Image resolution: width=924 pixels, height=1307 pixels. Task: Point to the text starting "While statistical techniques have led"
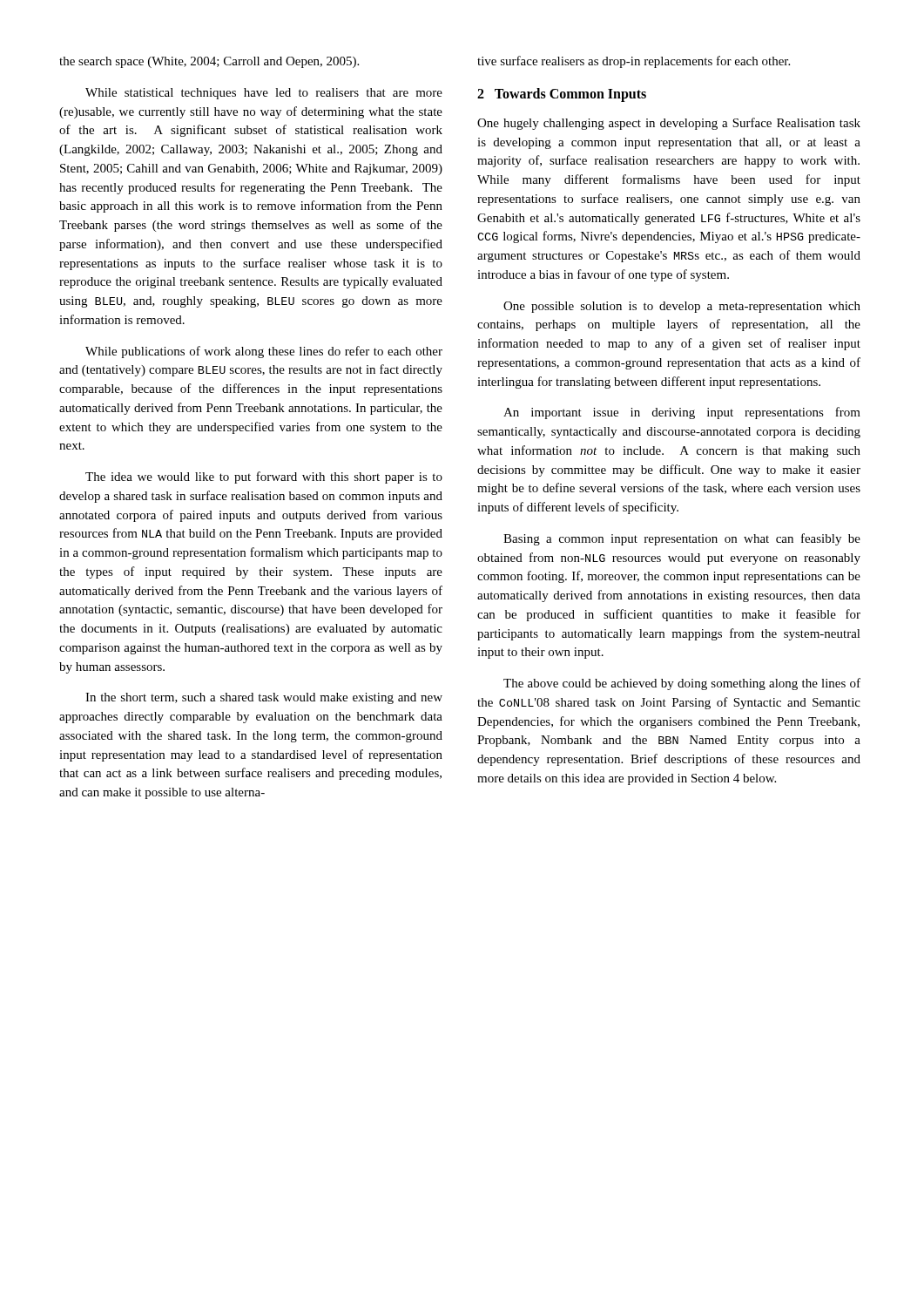coord(251,206)
